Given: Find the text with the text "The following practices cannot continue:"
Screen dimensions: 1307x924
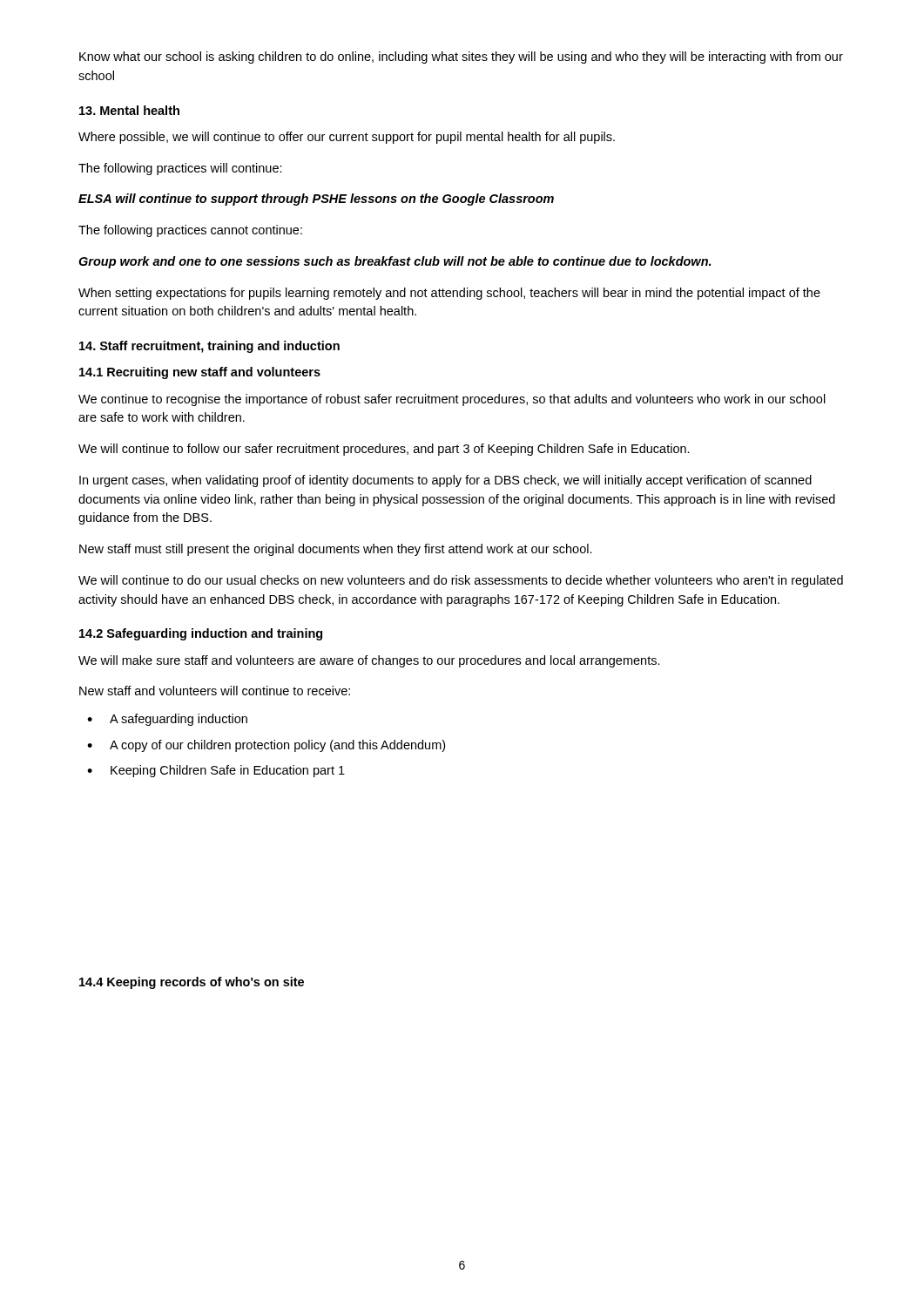Looking at the screenshot, I should 191,230.
